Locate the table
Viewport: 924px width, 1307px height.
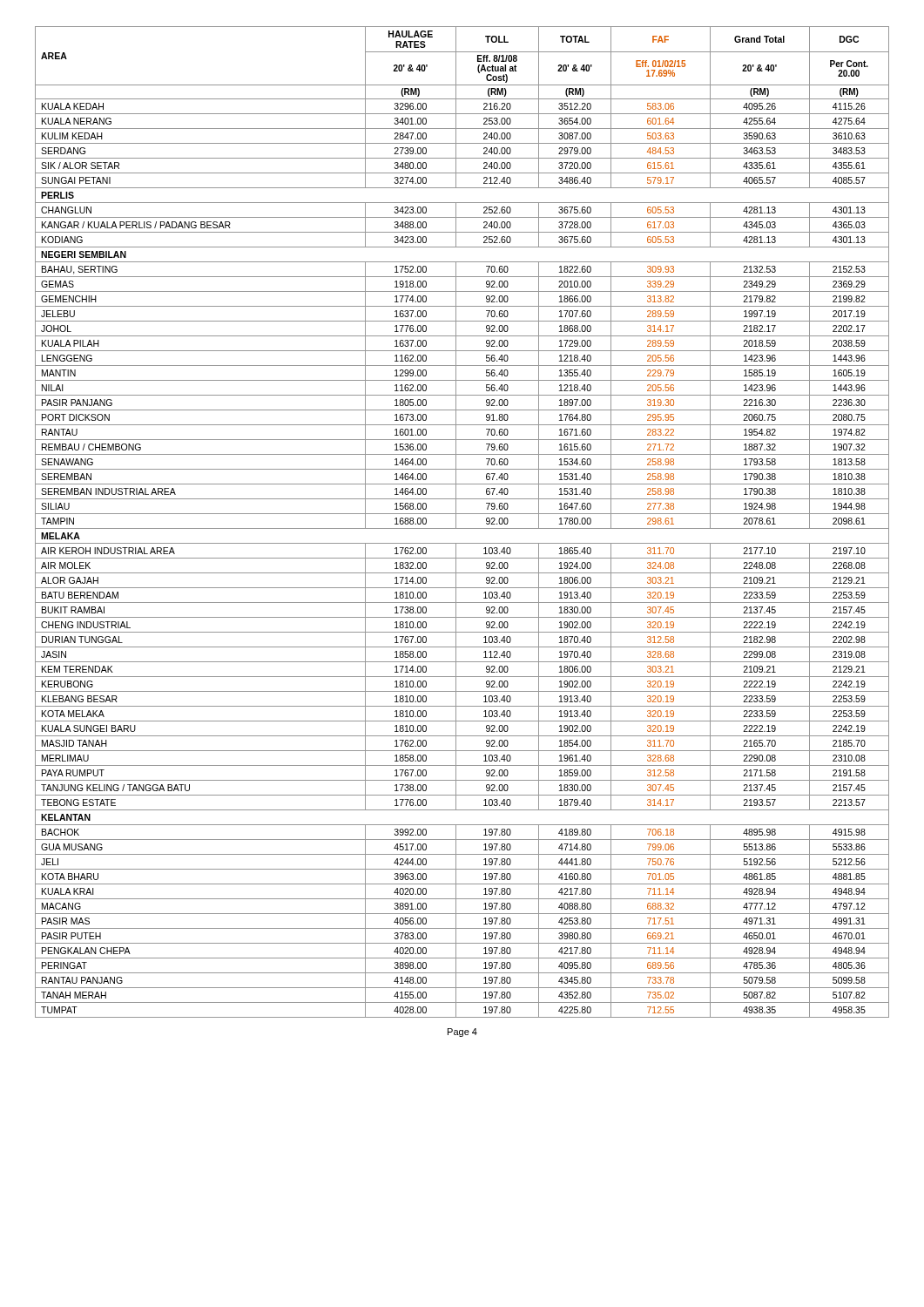tap(462, 522)
